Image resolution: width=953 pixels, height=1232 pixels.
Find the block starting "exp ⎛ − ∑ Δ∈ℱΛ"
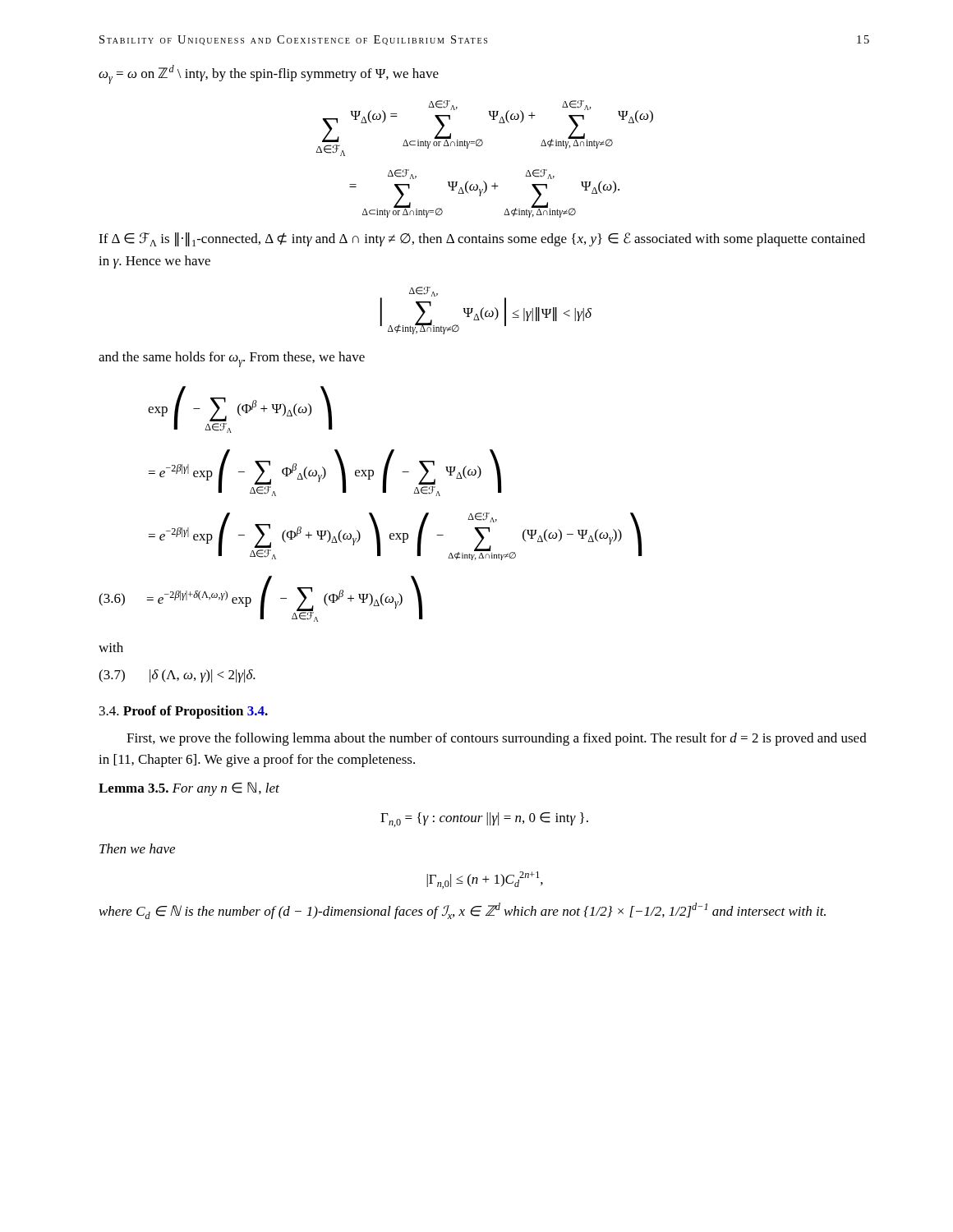tap(485, 503)
